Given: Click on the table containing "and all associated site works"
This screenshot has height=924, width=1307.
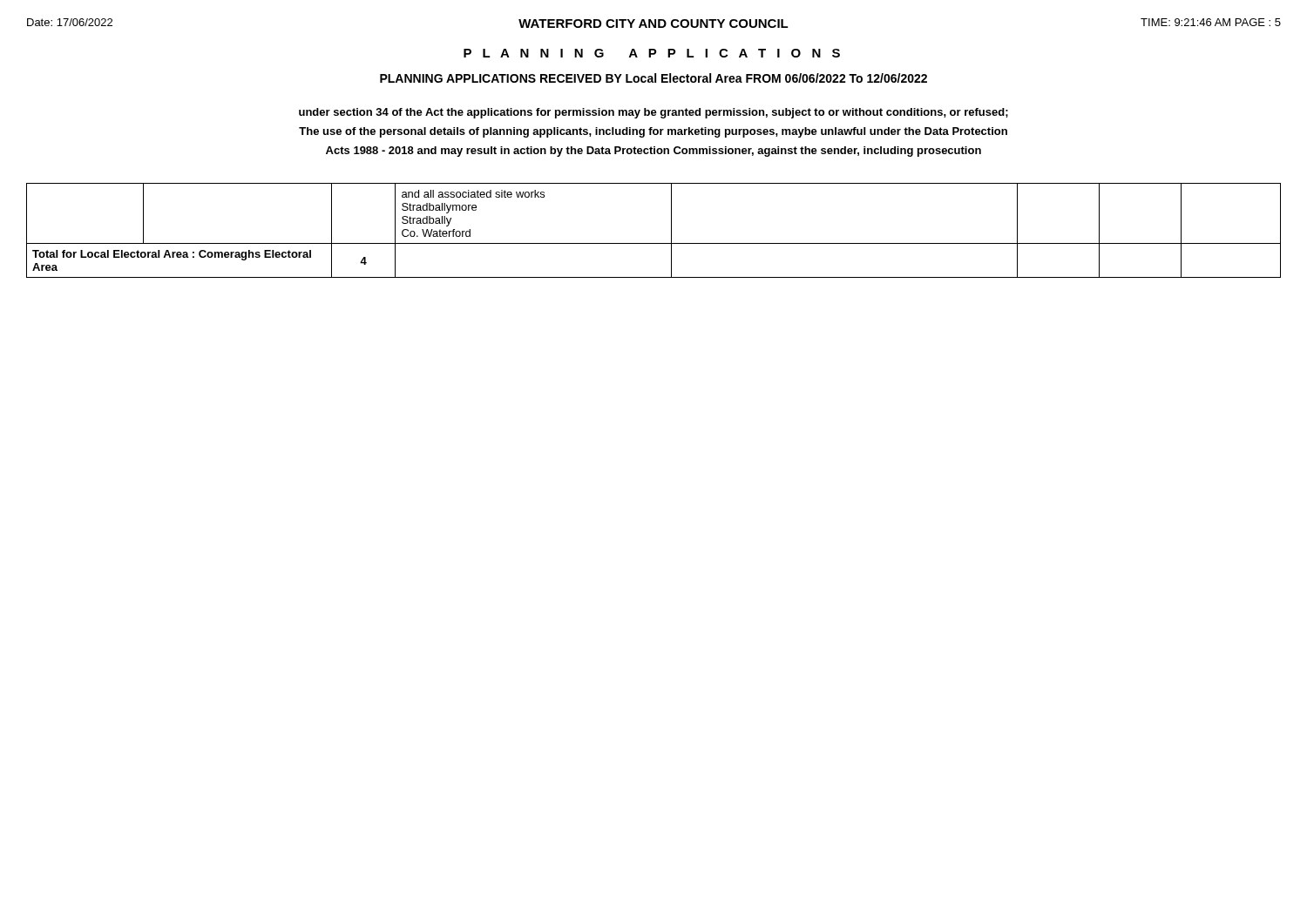Looking at the screenshot, I should (x=654, y=230).
